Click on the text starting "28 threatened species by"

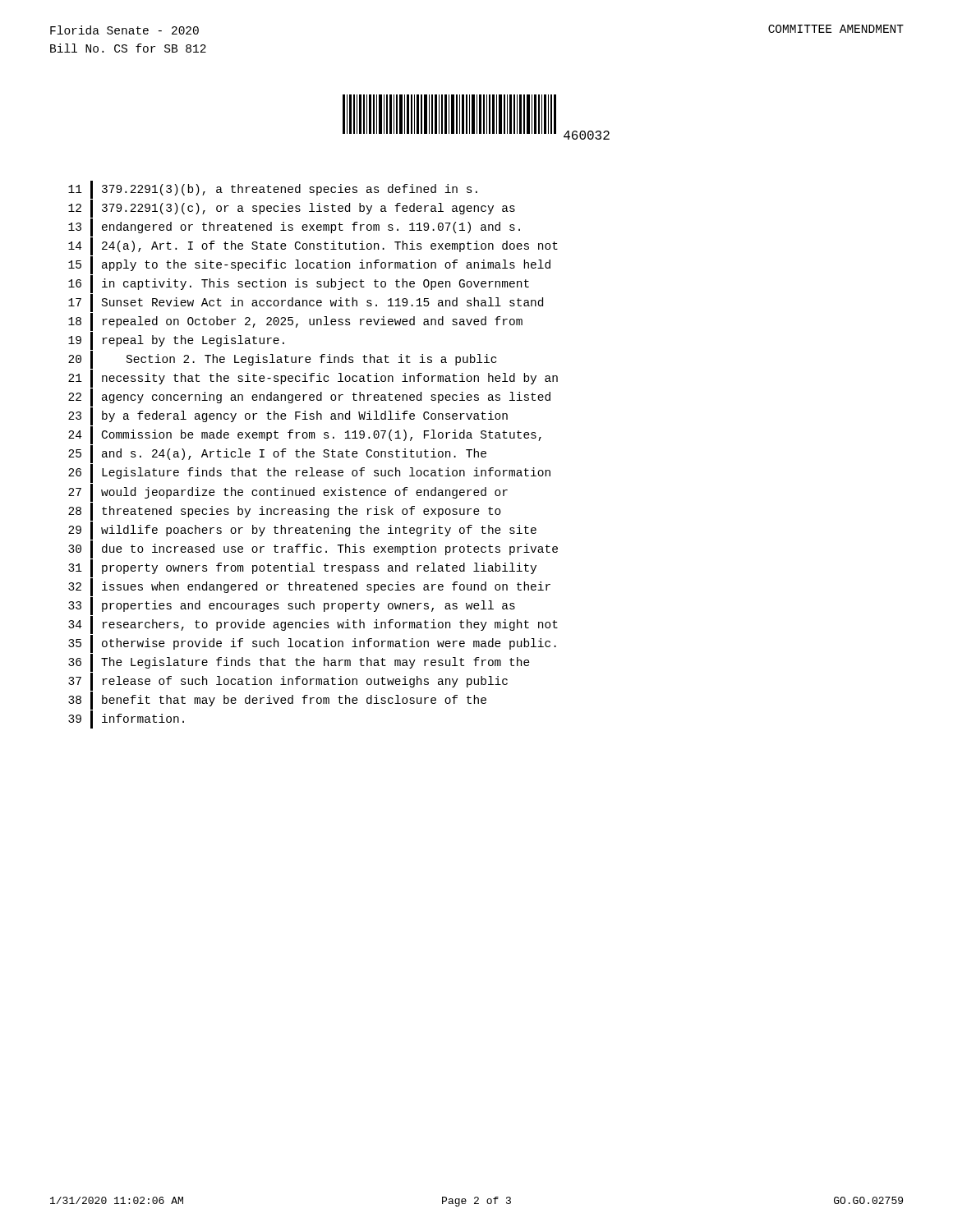tap(485, 511)
